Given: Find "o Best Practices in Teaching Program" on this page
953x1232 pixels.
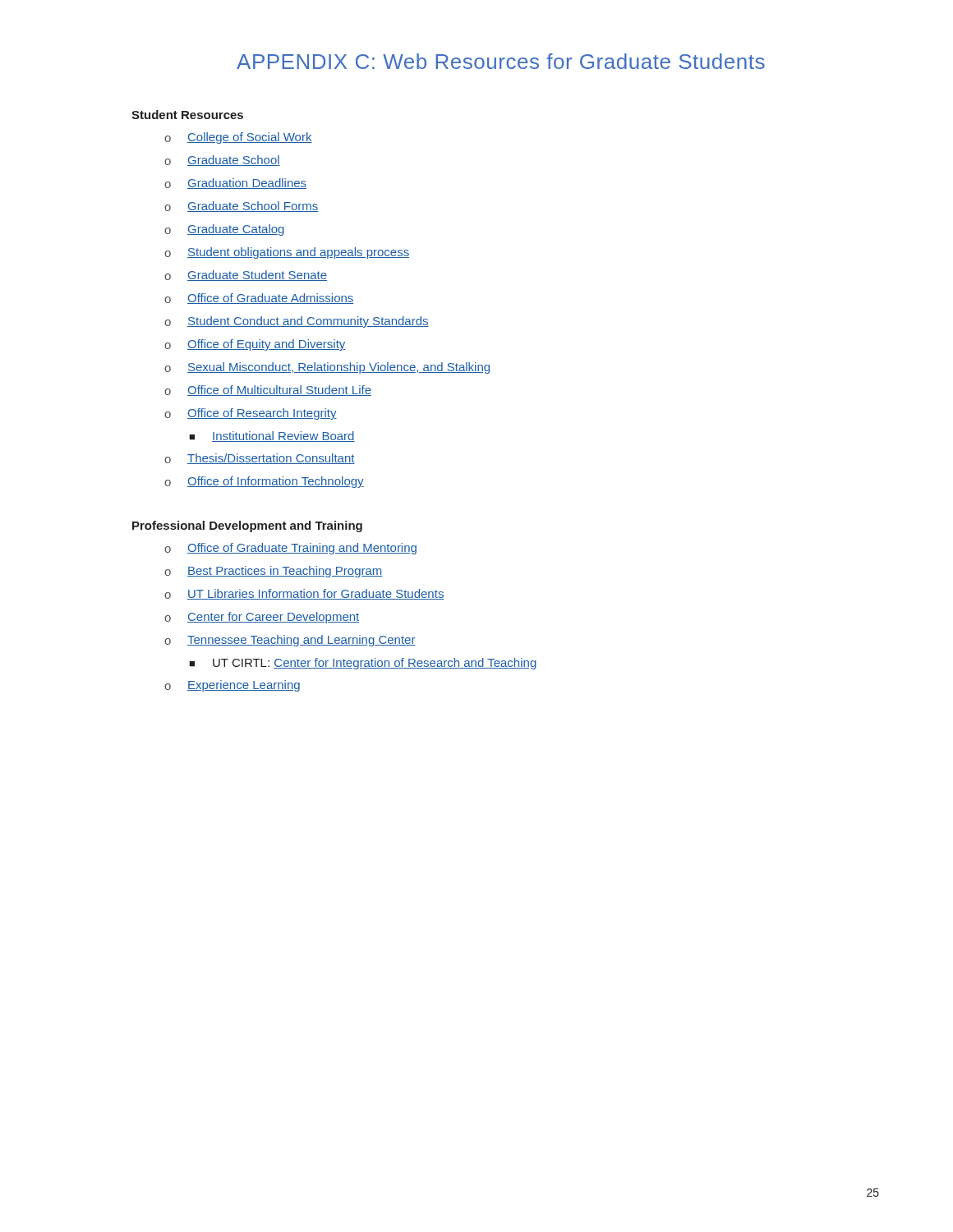Looking at the screenshot, I should point(273,571).
